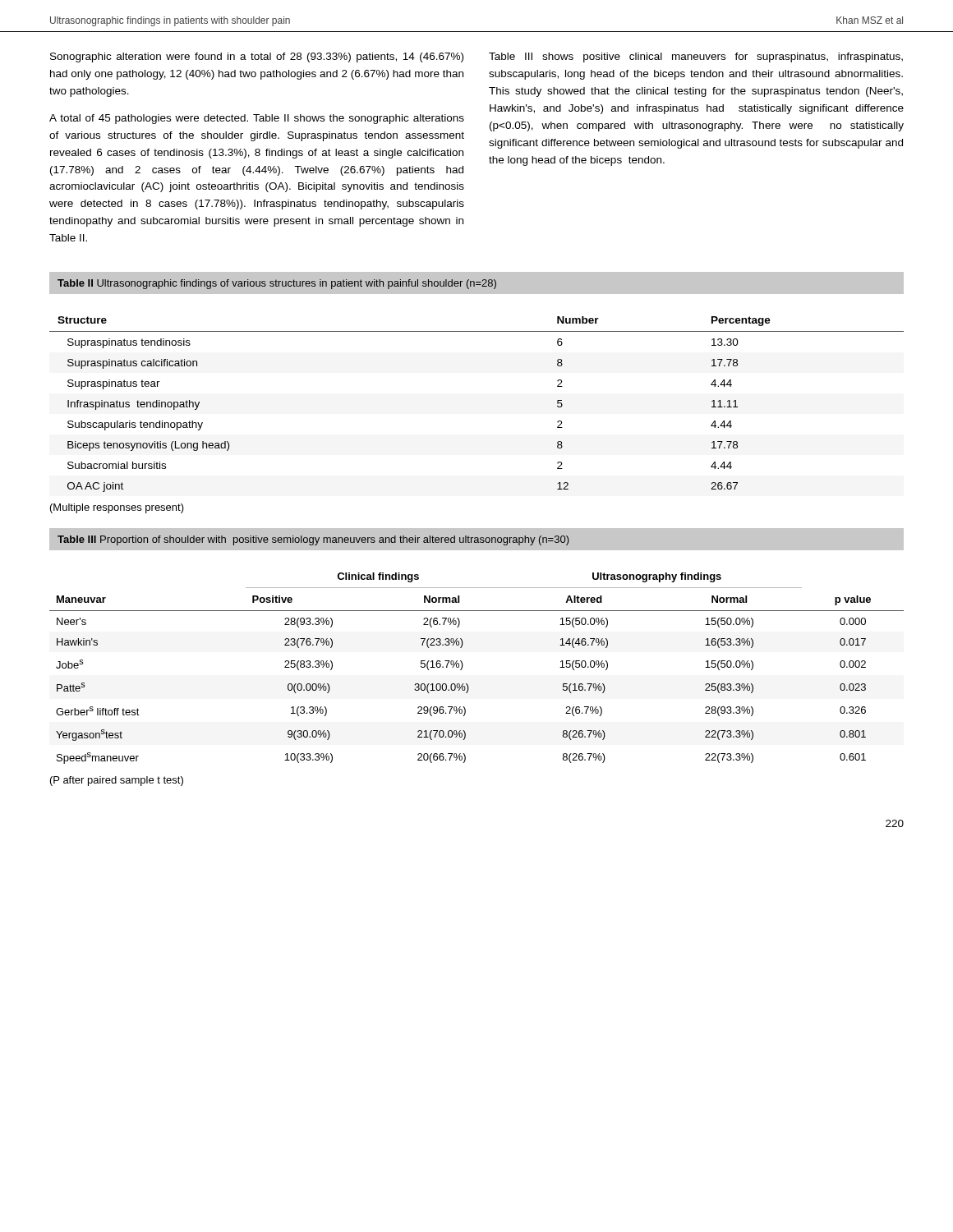Select the region starting "(P after paired sample t test)"
The image size is (953, 1232).
point(117,780)
